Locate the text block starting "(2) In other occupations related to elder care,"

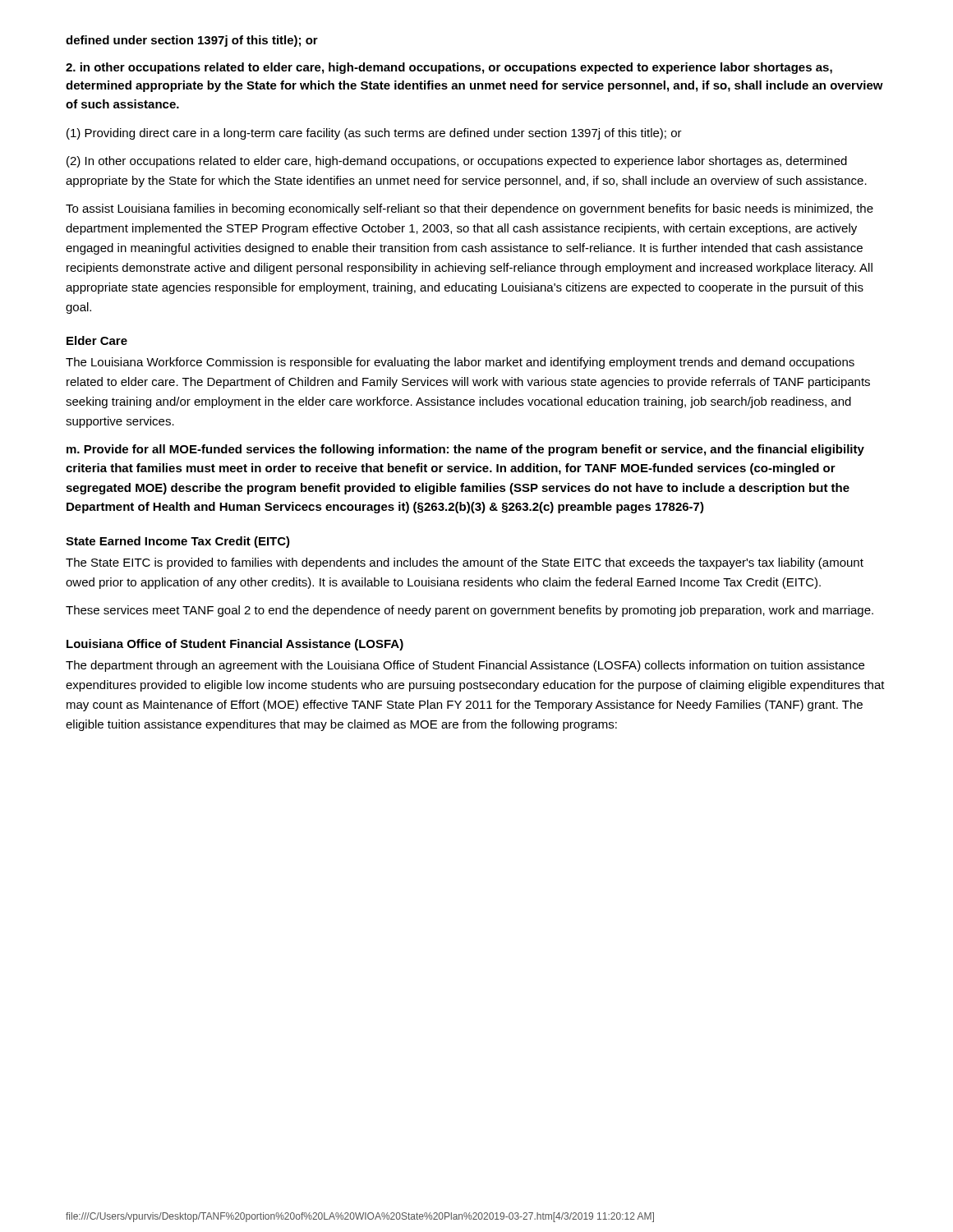(x=476, y=171)
